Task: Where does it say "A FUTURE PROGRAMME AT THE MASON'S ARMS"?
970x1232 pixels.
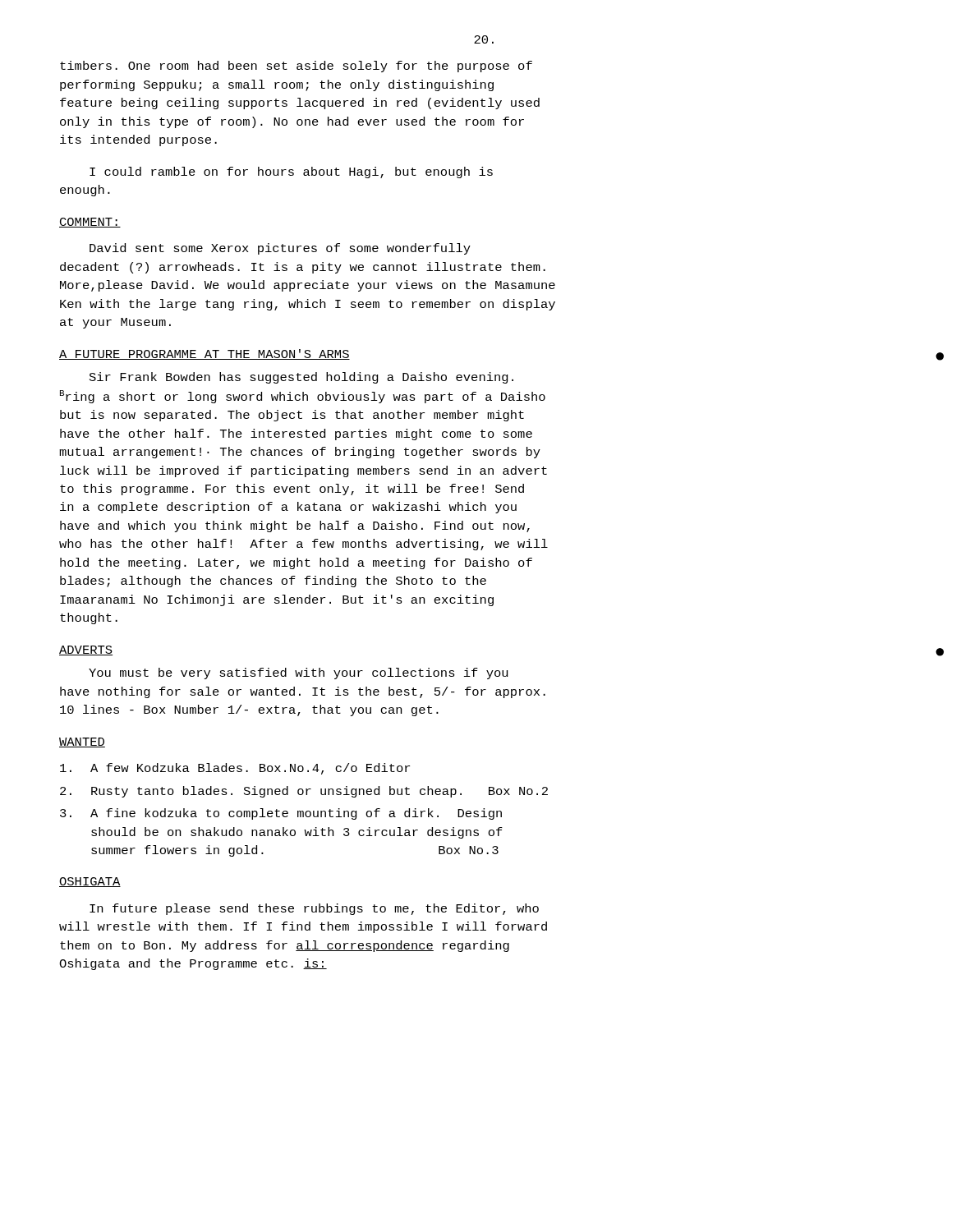Action: pyautogui.click(x=204, y=354)
